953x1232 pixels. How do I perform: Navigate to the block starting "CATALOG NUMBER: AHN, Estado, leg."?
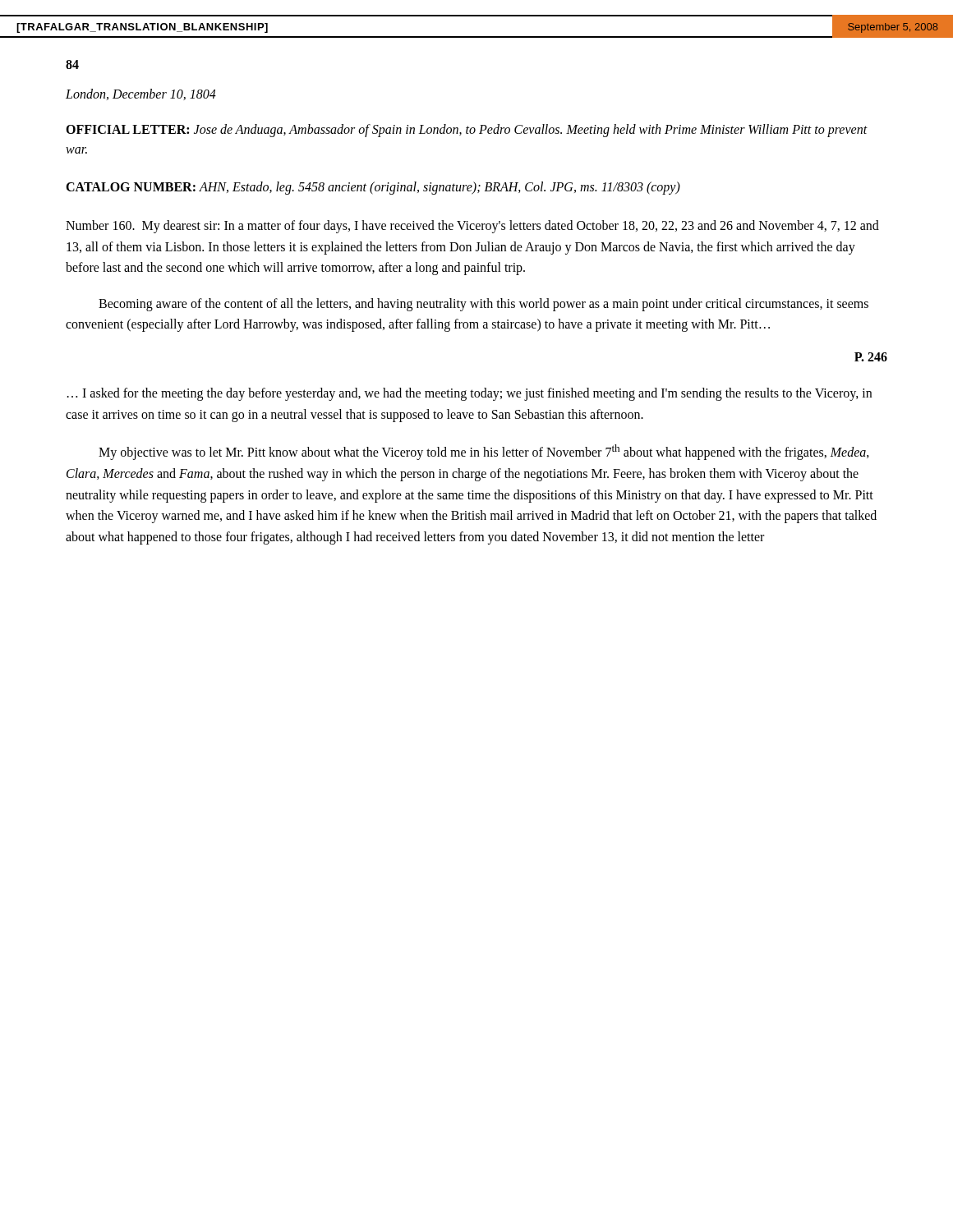[373, 187]
